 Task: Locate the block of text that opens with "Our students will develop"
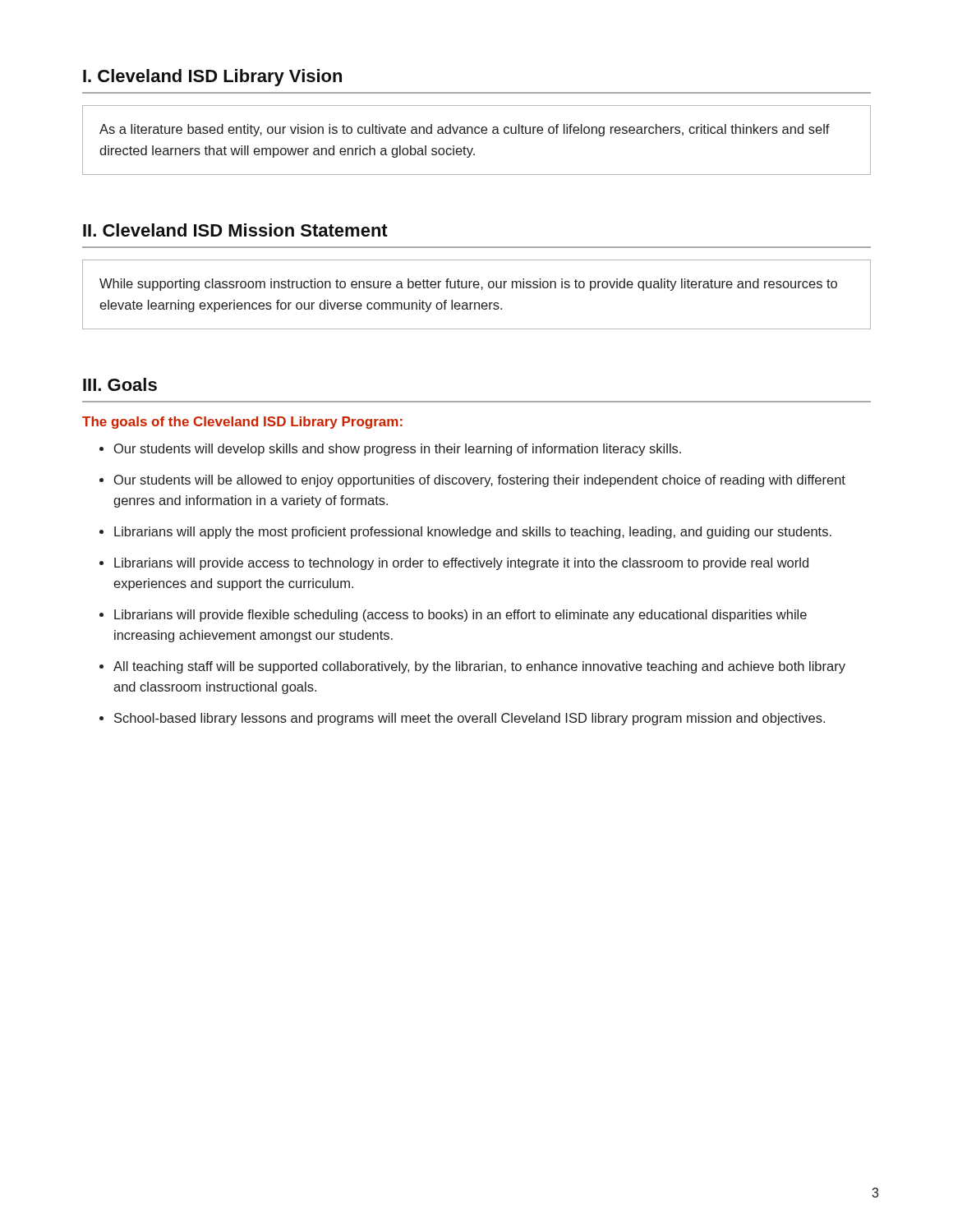[x=398, y=449]
